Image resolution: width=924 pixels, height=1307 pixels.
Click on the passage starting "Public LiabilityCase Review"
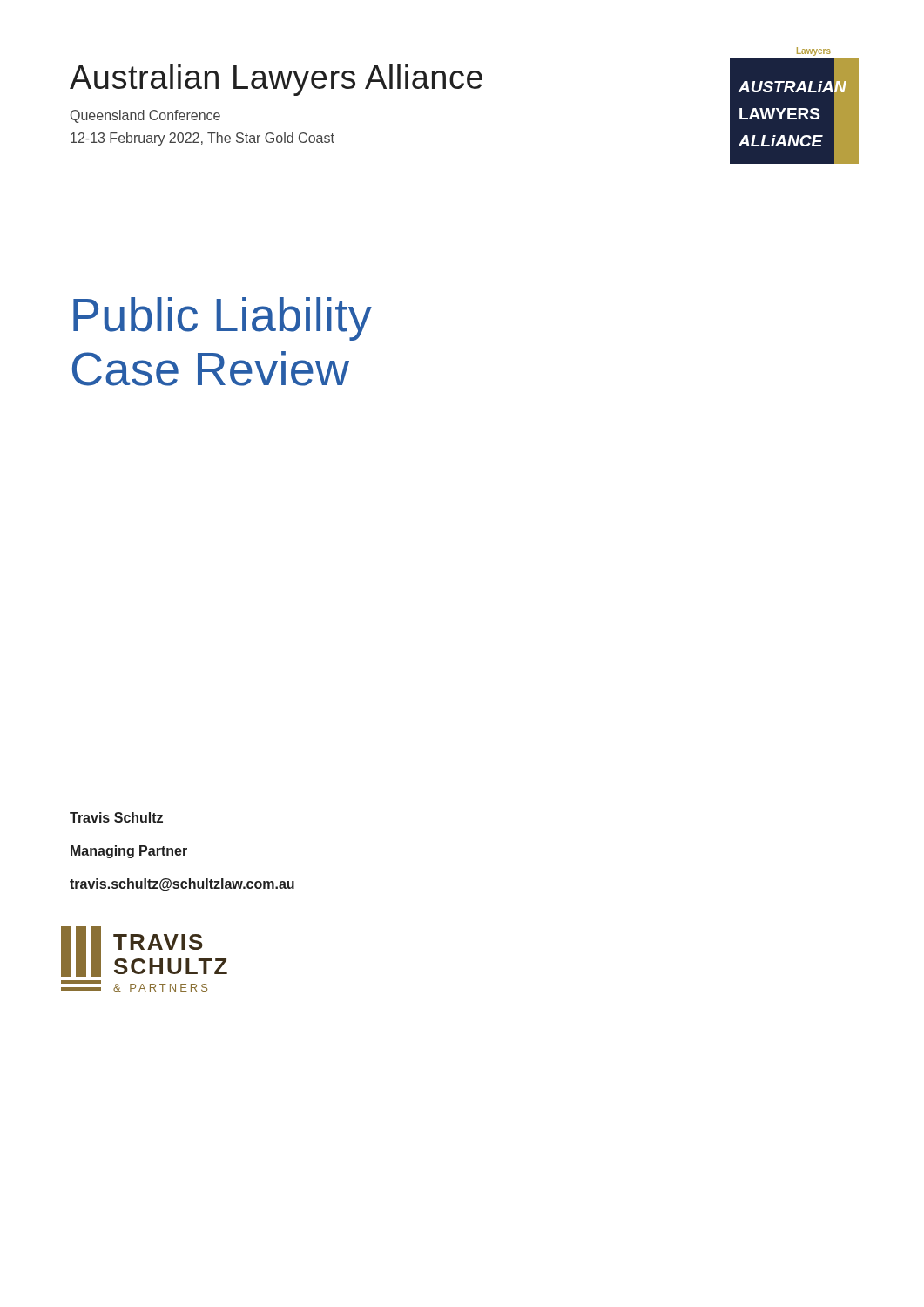click(x=221, y=342)
